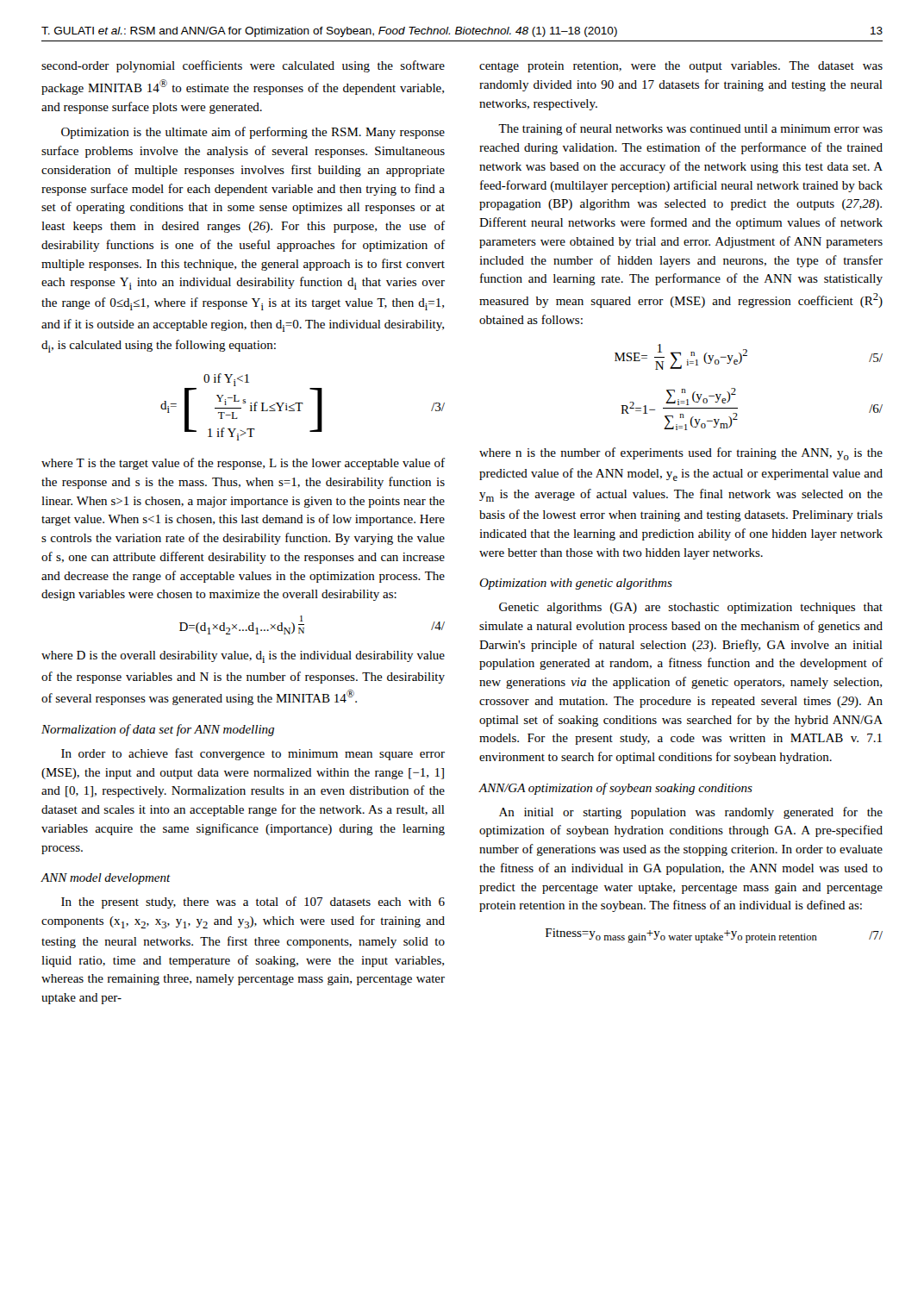Where does it say "ANN/GA optimization of soybean soaking conditions"?
Image resolution: width=924 pixels, height=1293 pixels.
681,788
